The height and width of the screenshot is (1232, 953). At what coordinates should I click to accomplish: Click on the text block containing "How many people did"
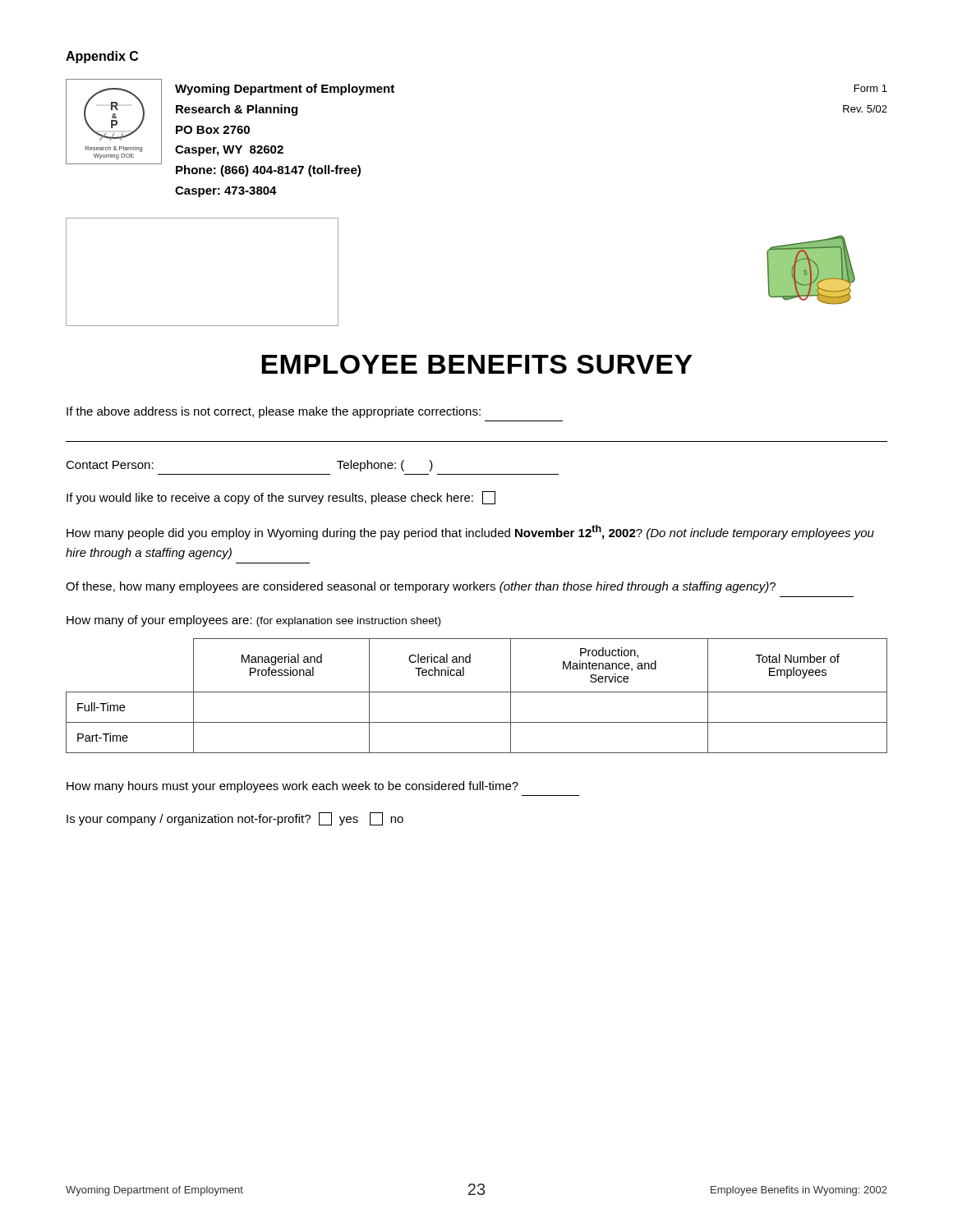point(470,543)
